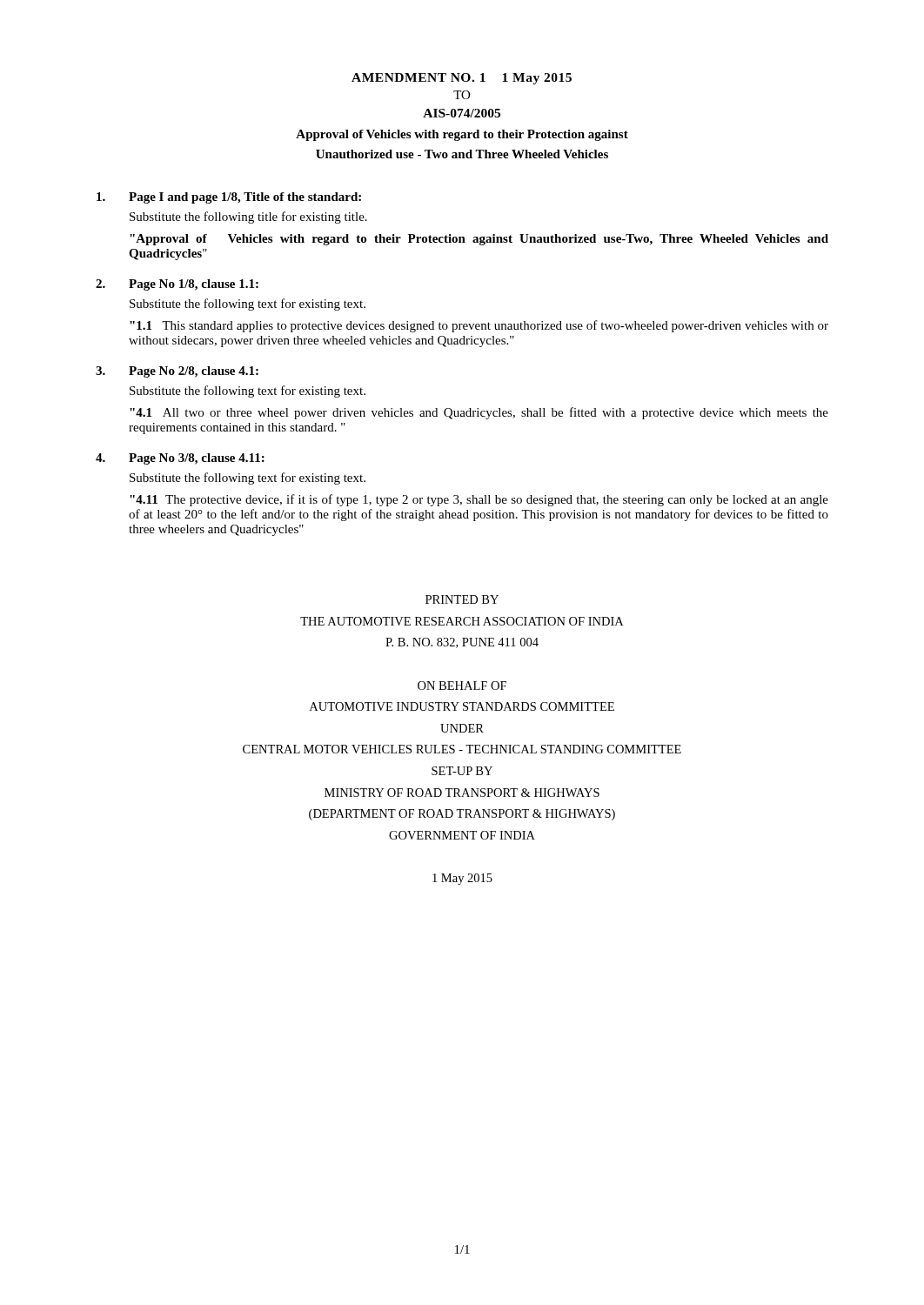Find the section header containing "3. Page No 2/8, clause 4.1:"
924x1305 pixels.
pos(178,371)
